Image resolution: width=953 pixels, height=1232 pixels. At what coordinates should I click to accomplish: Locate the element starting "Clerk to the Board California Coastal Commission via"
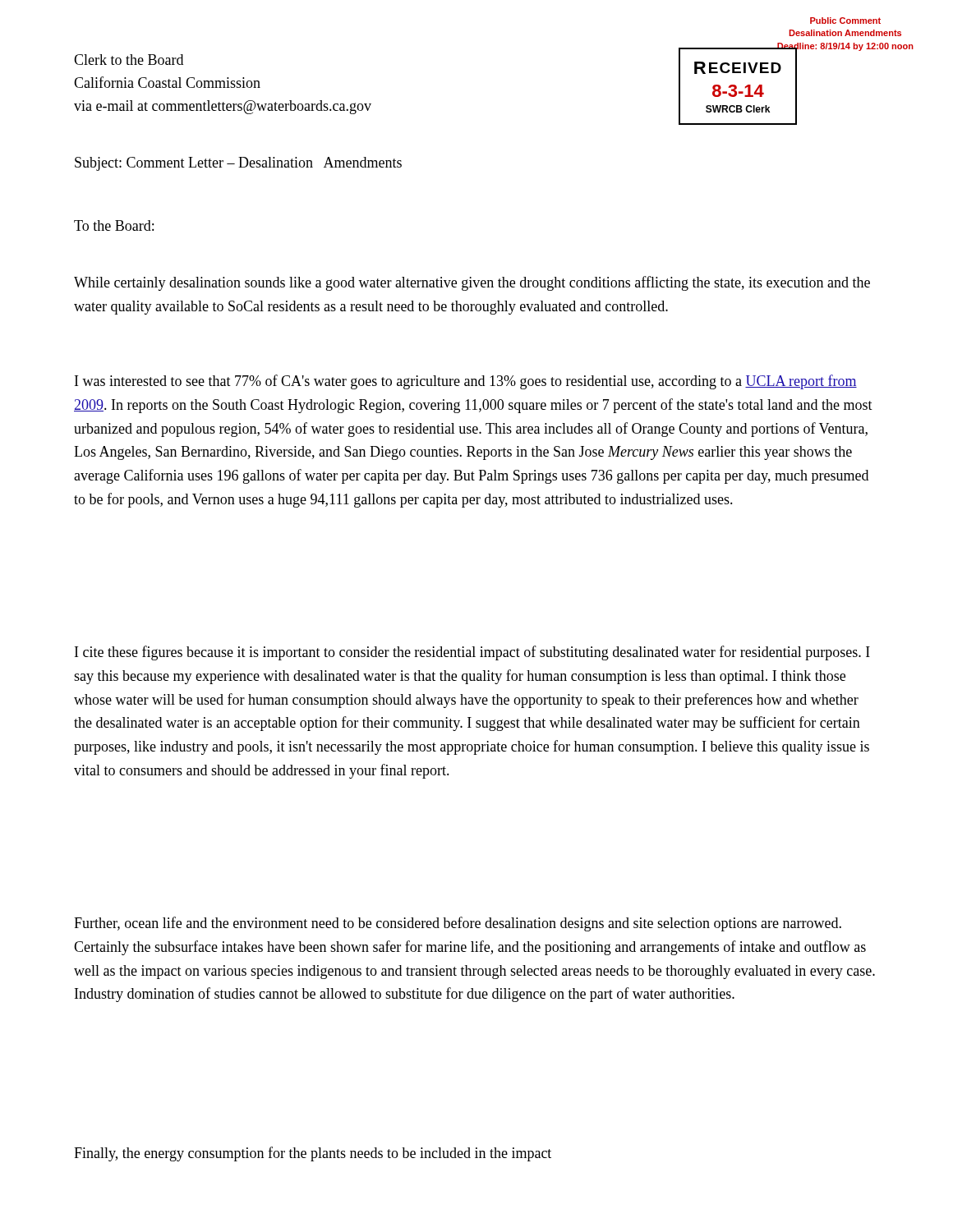[223, 83]
